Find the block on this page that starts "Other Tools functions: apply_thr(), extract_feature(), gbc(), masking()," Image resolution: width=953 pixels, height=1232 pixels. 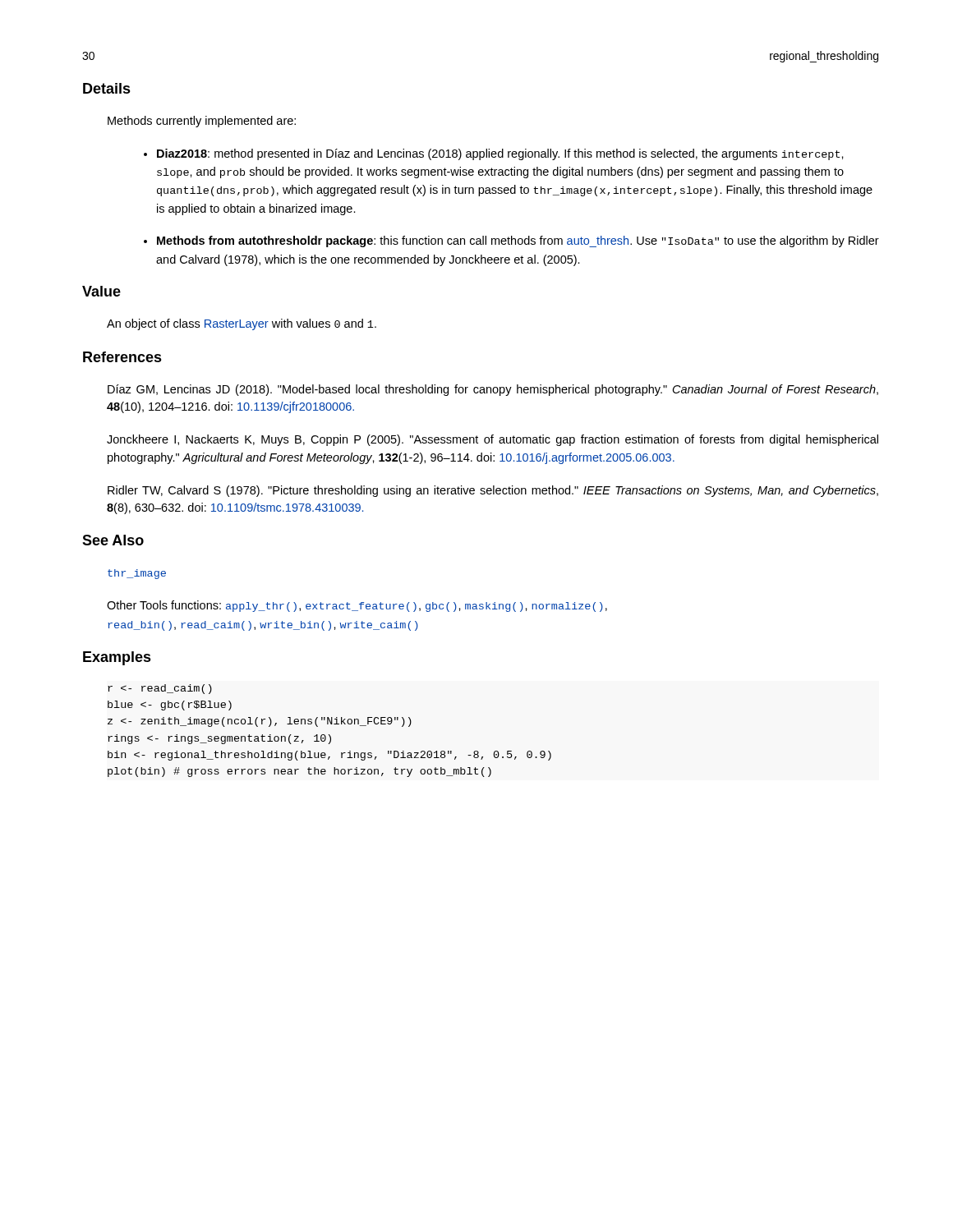tap(493, 616)
